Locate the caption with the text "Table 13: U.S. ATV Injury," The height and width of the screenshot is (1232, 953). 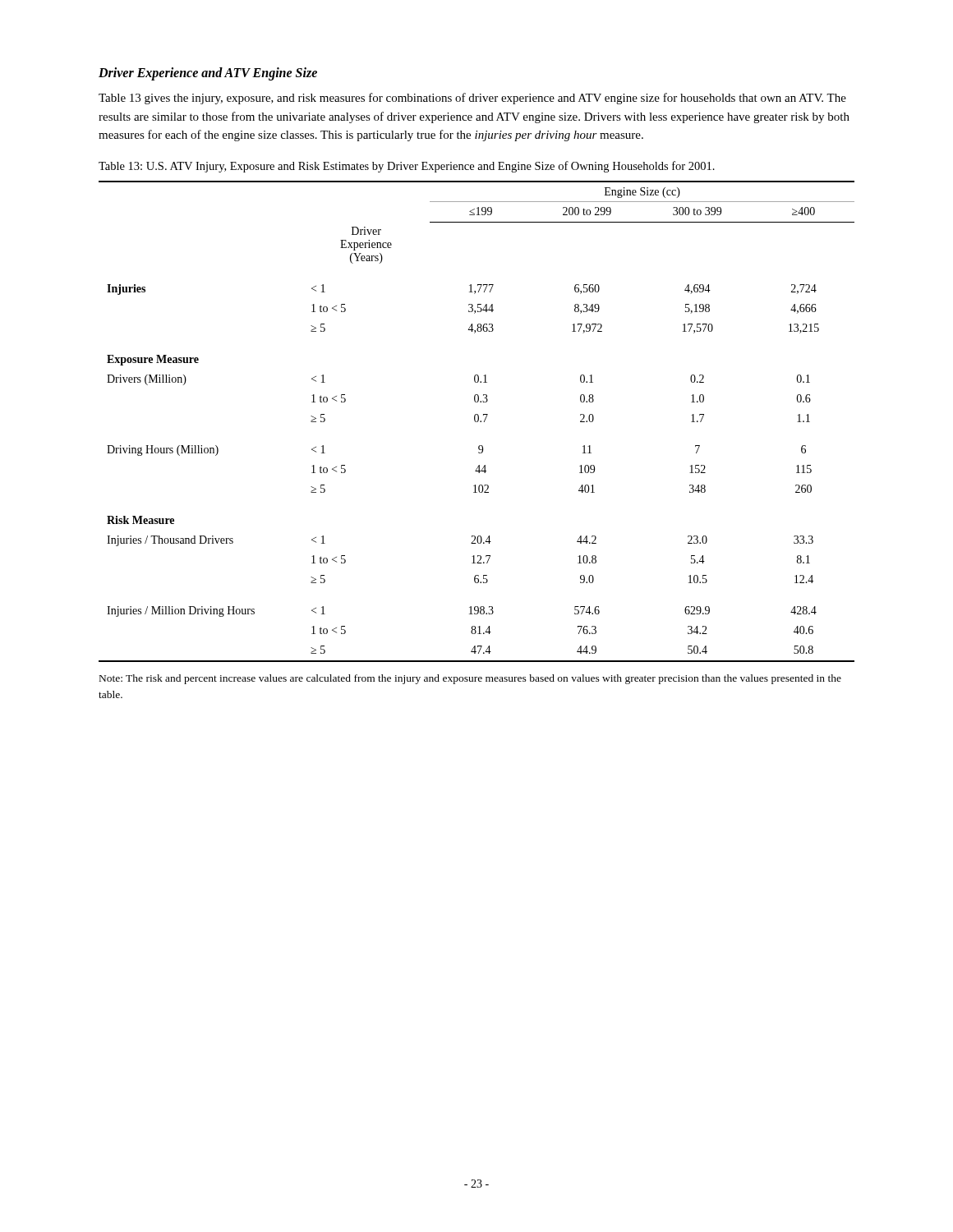point(407,166)
